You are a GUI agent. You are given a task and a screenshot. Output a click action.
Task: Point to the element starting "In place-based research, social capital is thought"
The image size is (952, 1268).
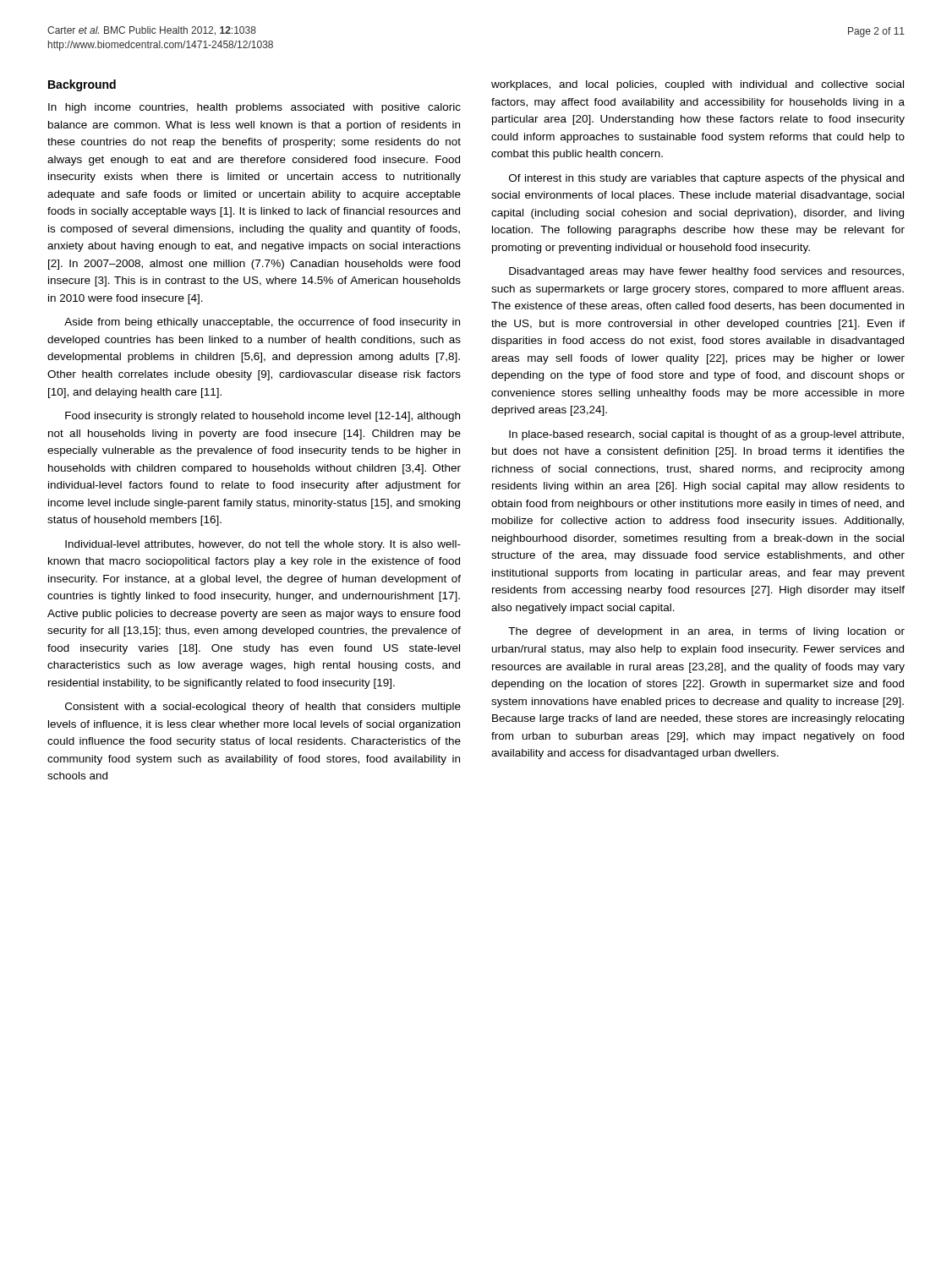coord(698,521)
